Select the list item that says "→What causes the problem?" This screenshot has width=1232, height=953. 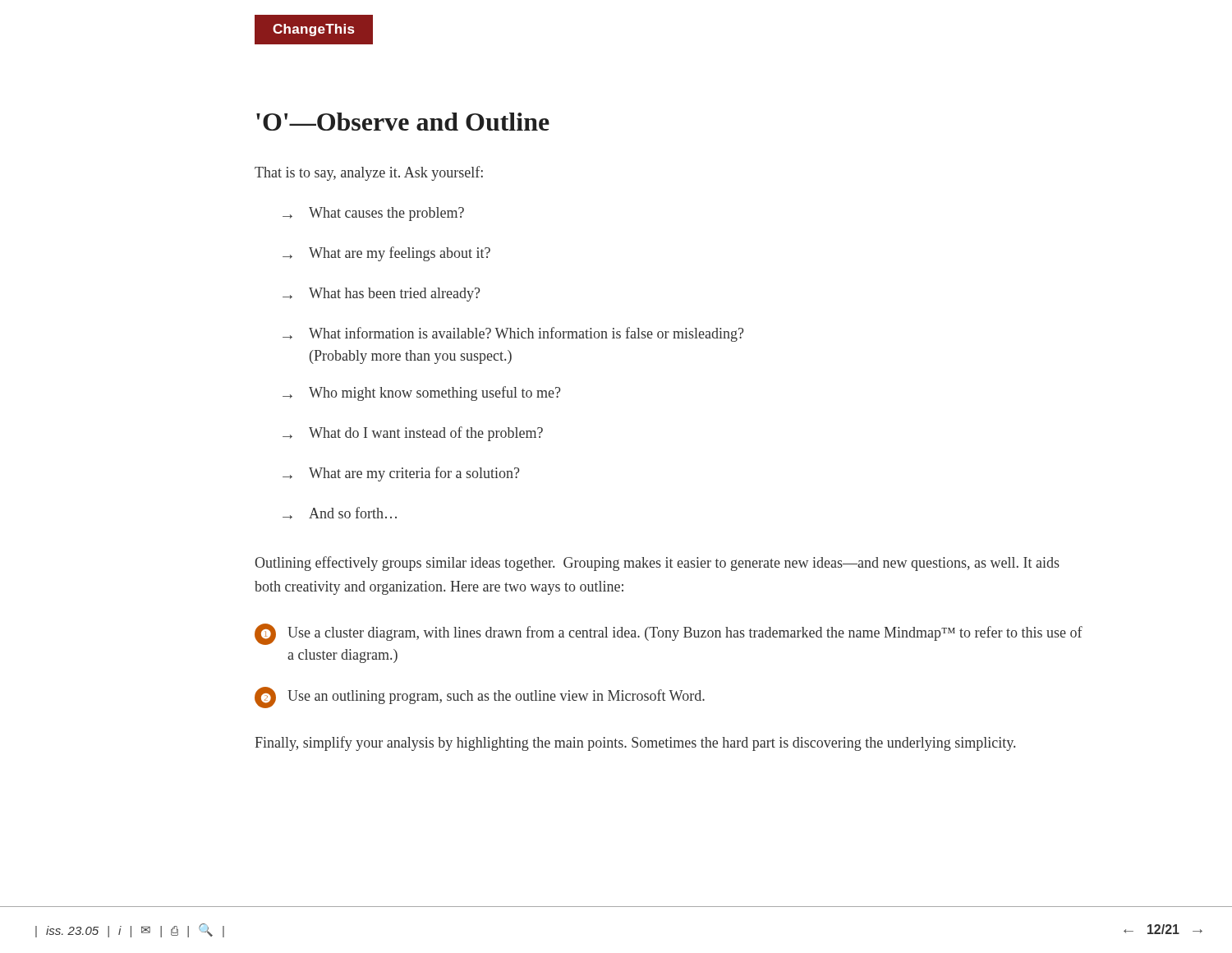click(x=372, y=215)
